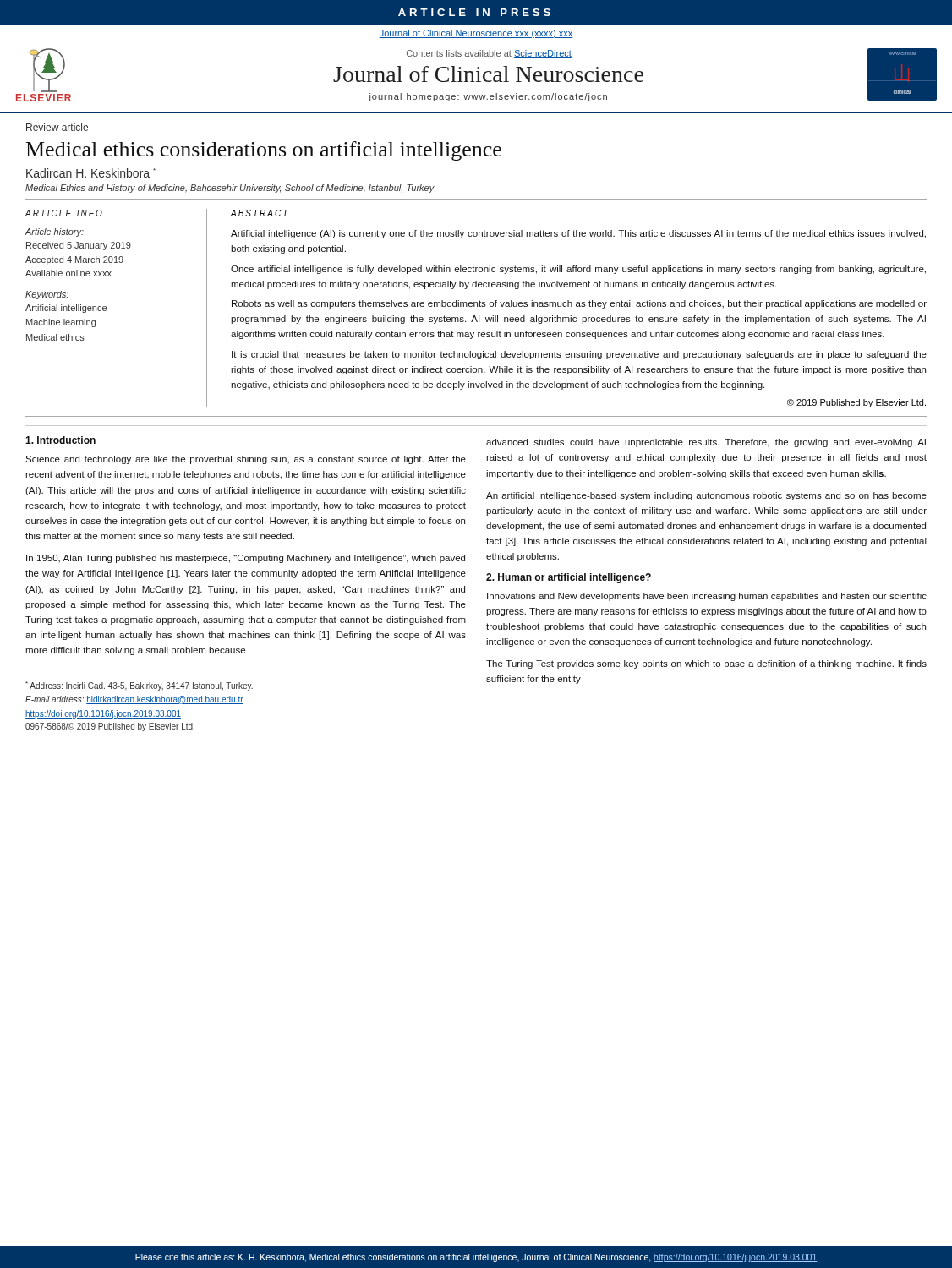
Task: Find the block on this page that starts "article info Article history: Received 5 January 2019Accepted"
Action: point(110,277)
